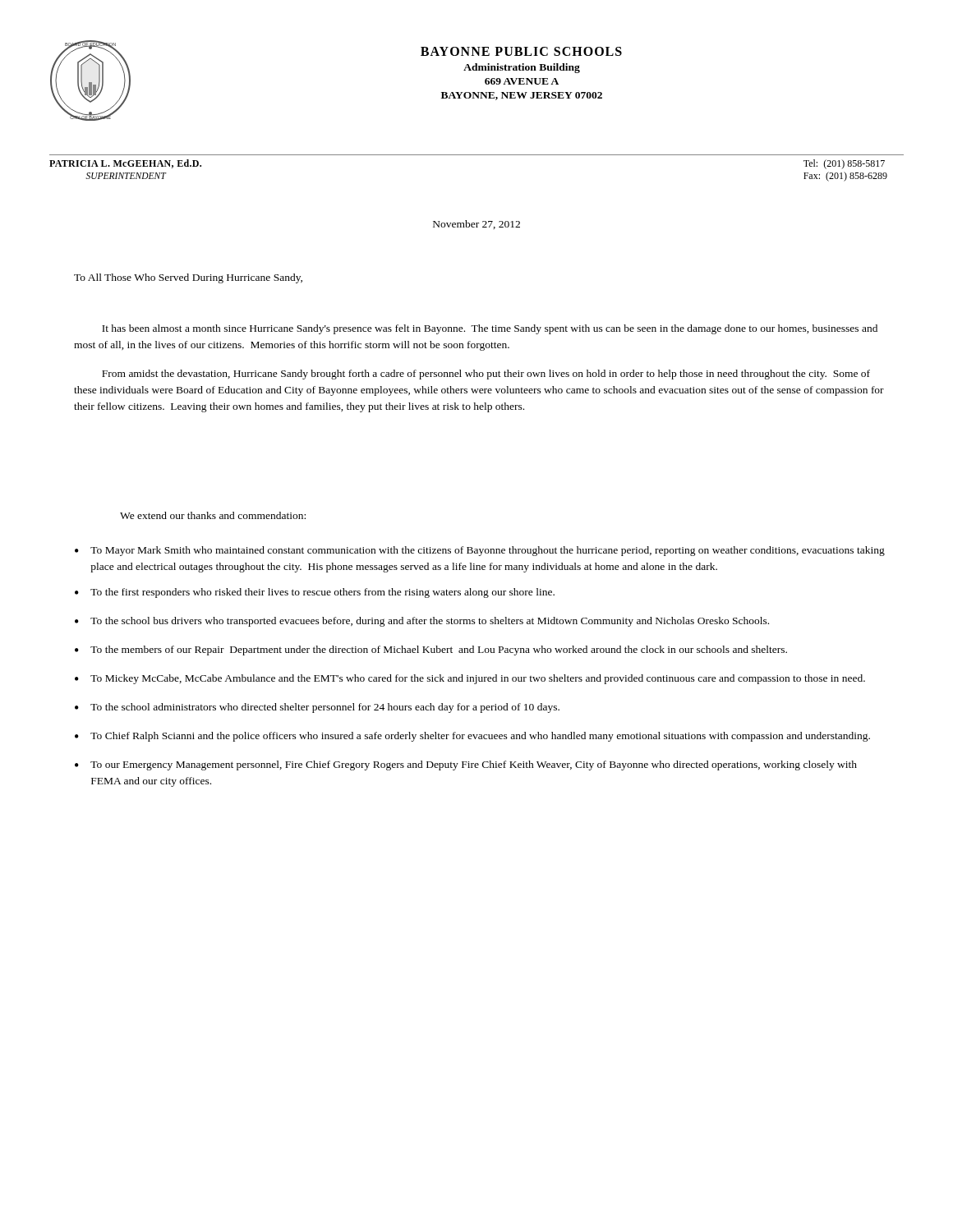Point to the passage starting "• To Chief Ralph Scianni and the police"
This screenshot has height=1232, width=953.
(481, 738)
